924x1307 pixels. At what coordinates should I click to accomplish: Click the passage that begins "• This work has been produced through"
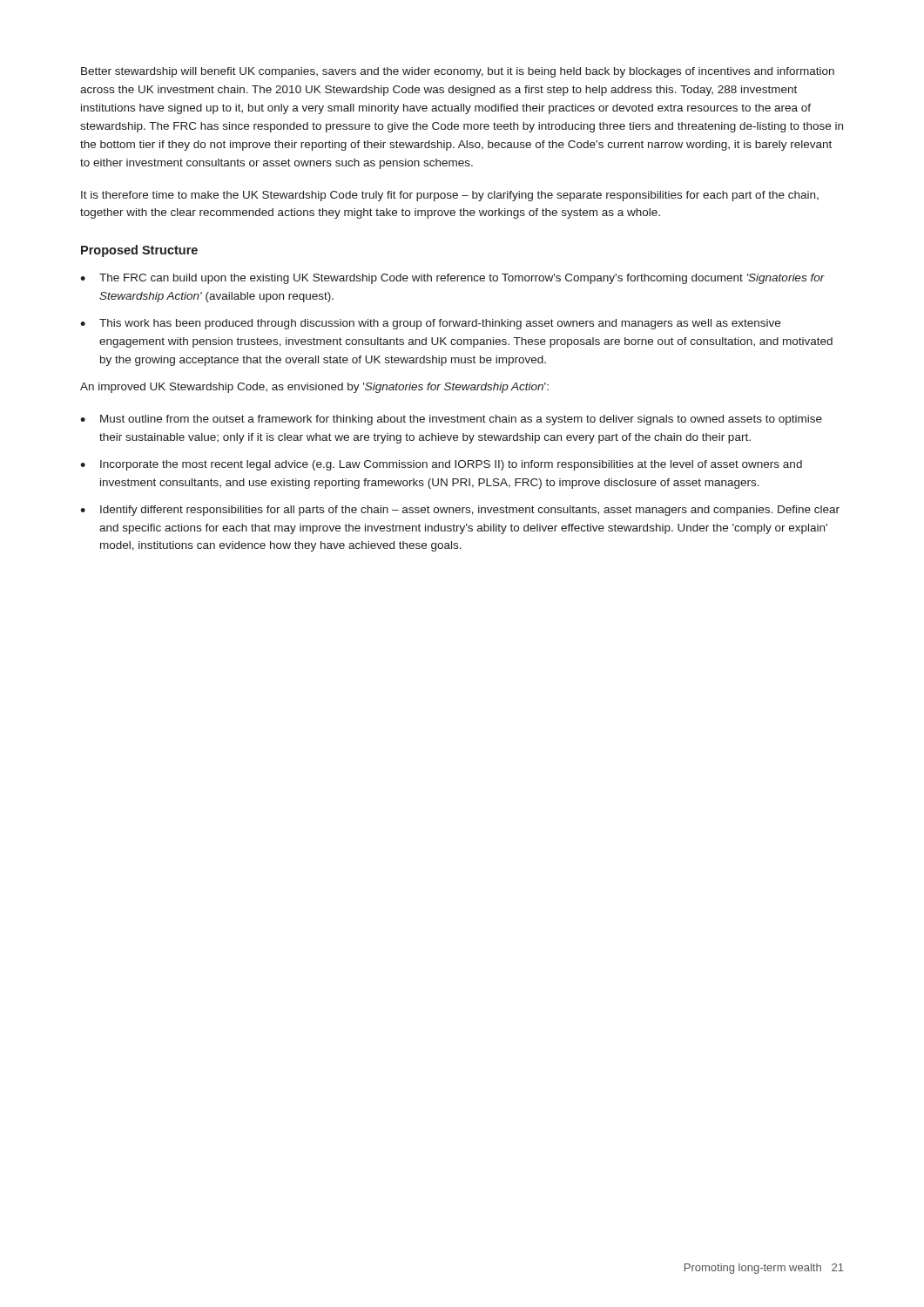click(462, 342)
